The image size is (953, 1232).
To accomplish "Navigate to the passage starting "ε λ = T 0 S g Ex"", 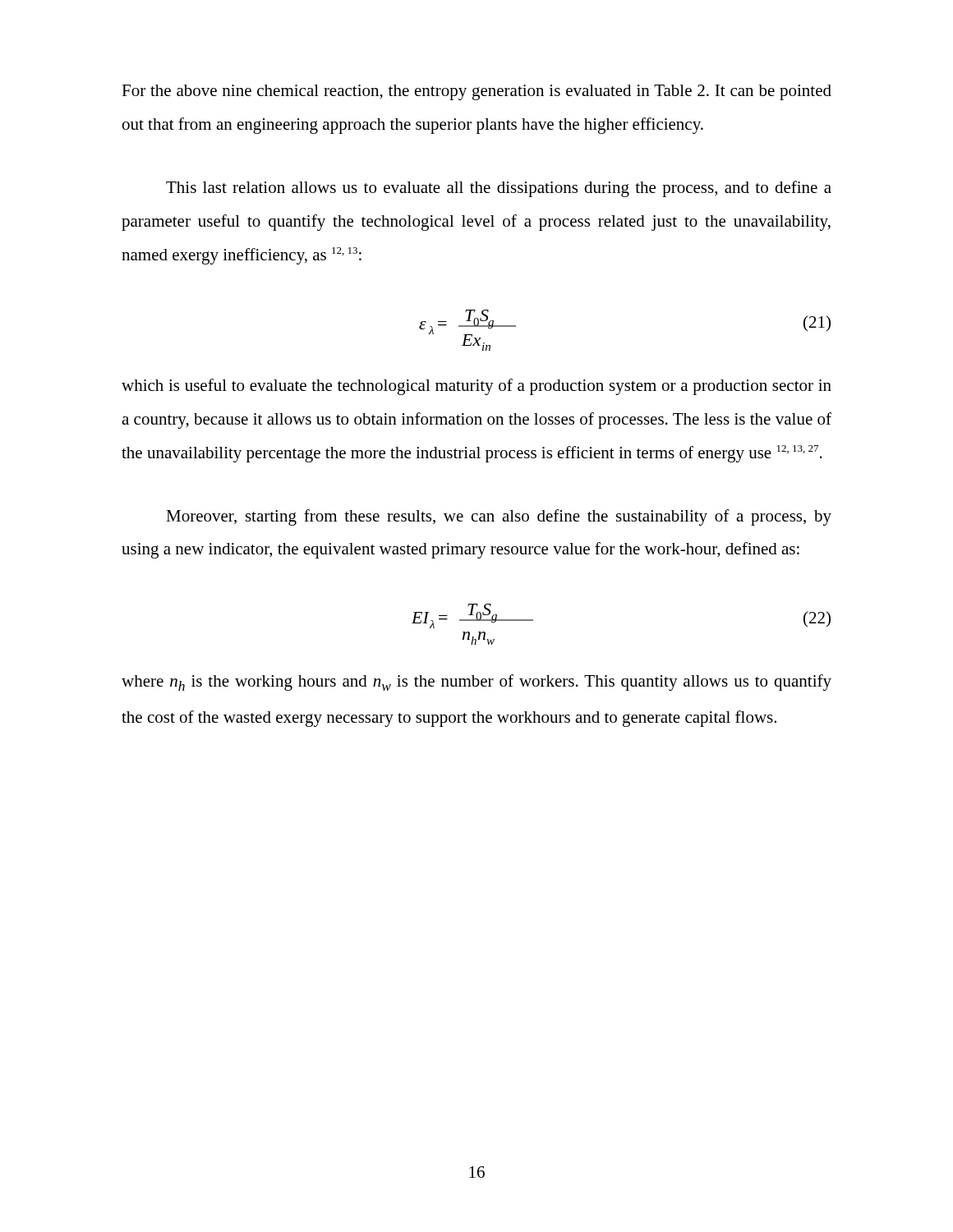I will (488, 328).
